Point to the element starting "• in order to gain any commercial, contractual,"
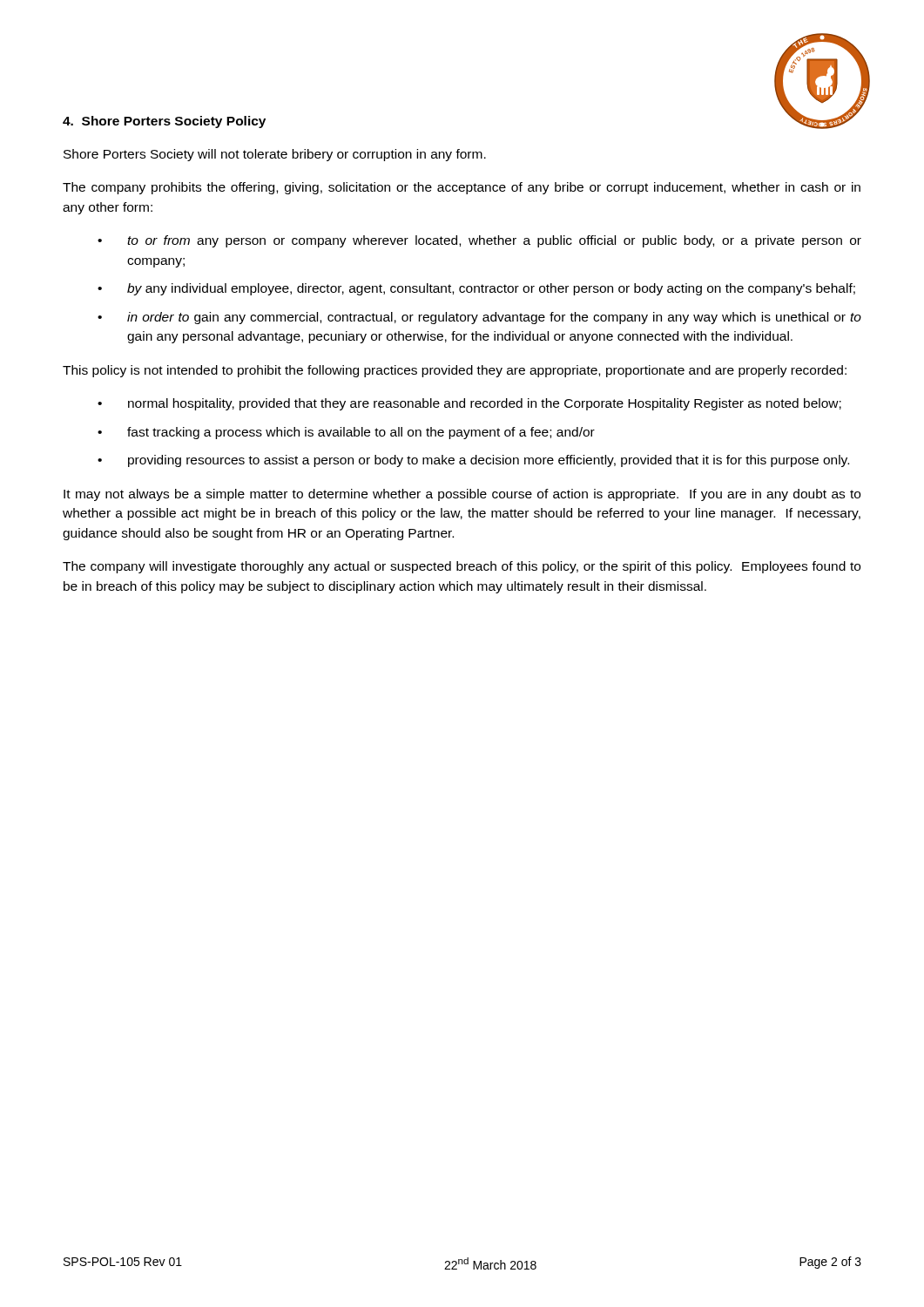 pyautogui.click(x=462, y=327)
